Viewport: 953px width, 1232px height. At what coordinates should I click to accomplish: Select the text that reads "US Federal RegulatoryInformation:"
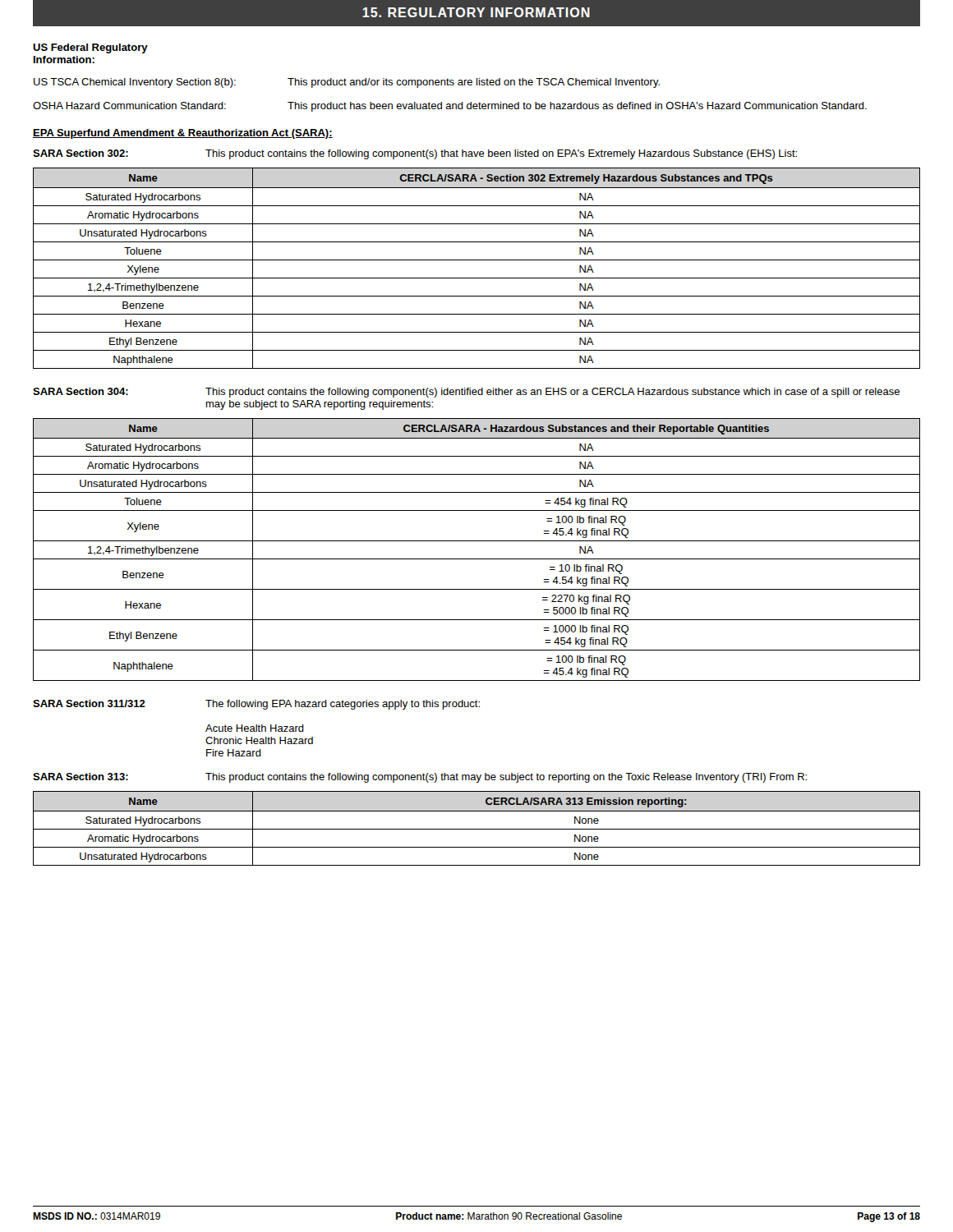coord(90,53)
